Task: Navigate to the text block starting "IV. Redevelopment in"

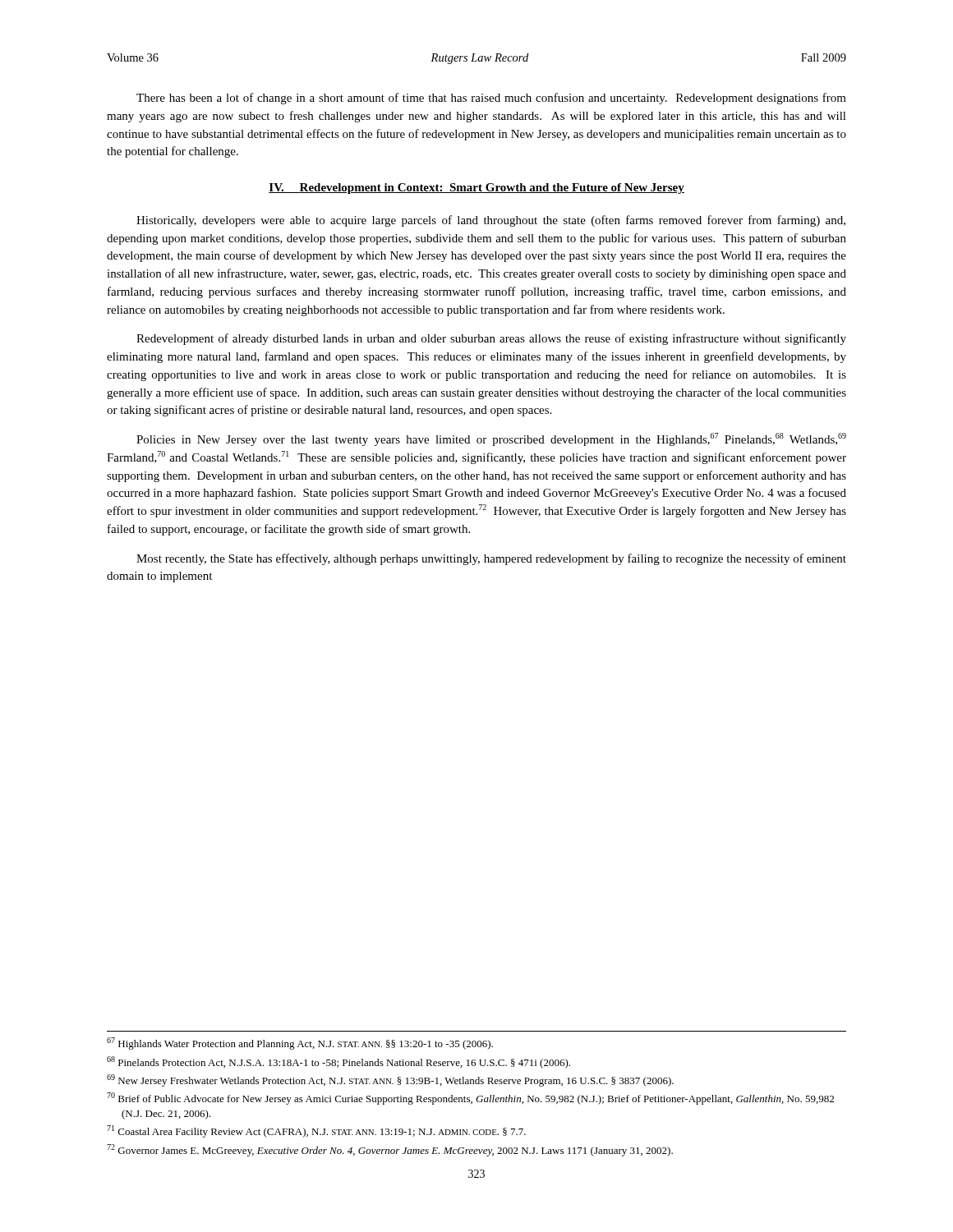Action: pos(476,187)
